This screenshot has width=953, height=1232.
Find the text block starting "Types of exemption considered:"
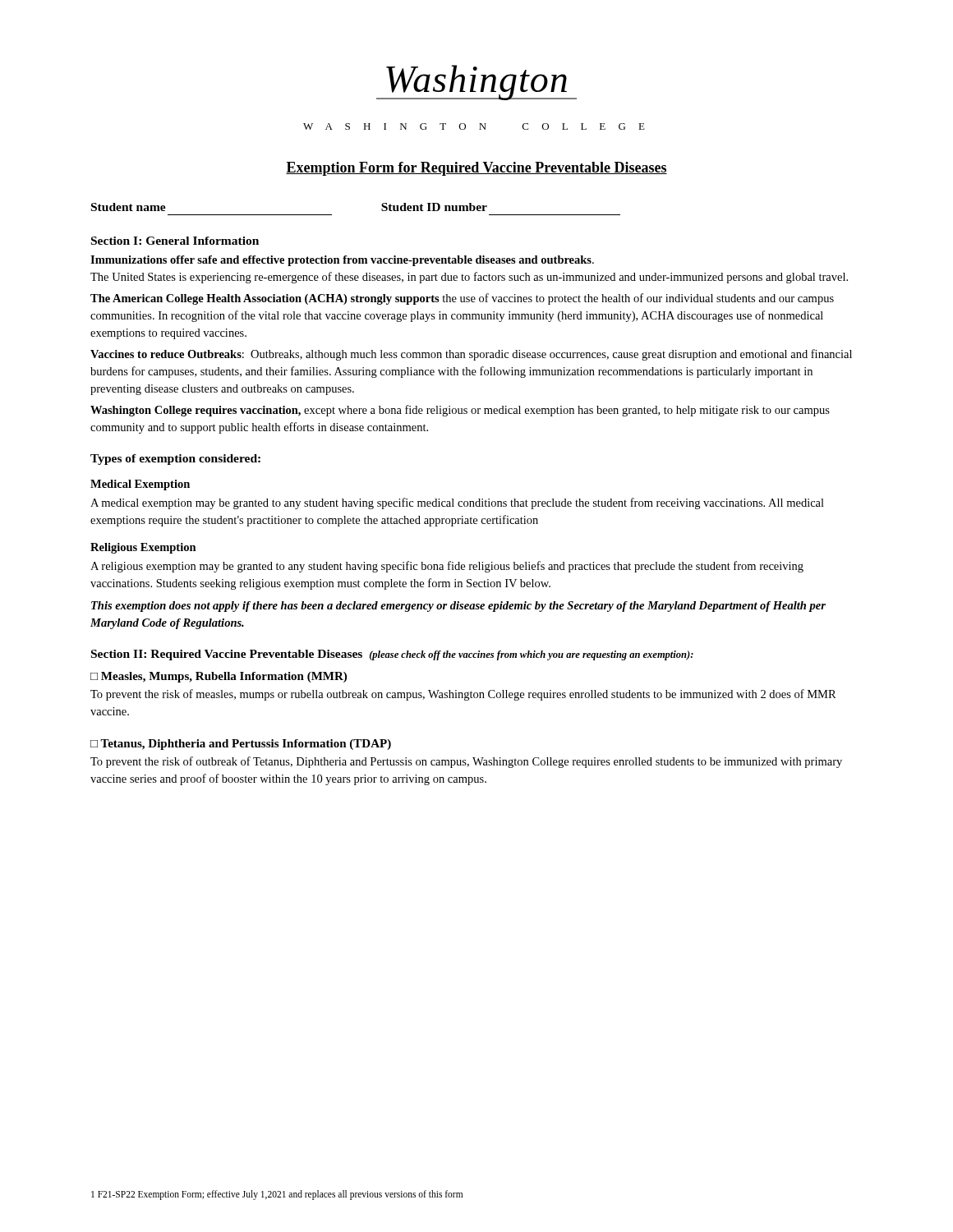coord(176,458)
